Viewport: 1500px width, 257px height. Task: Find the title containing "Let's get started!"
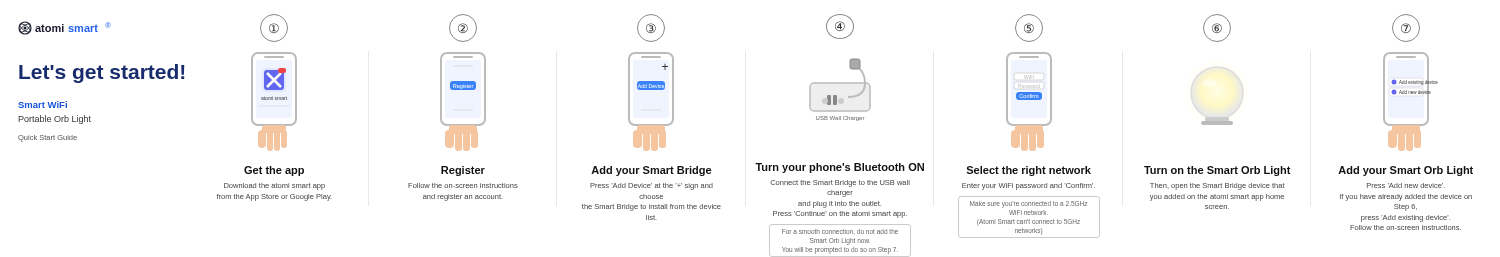pyautogui.click(x=102, y=72)
